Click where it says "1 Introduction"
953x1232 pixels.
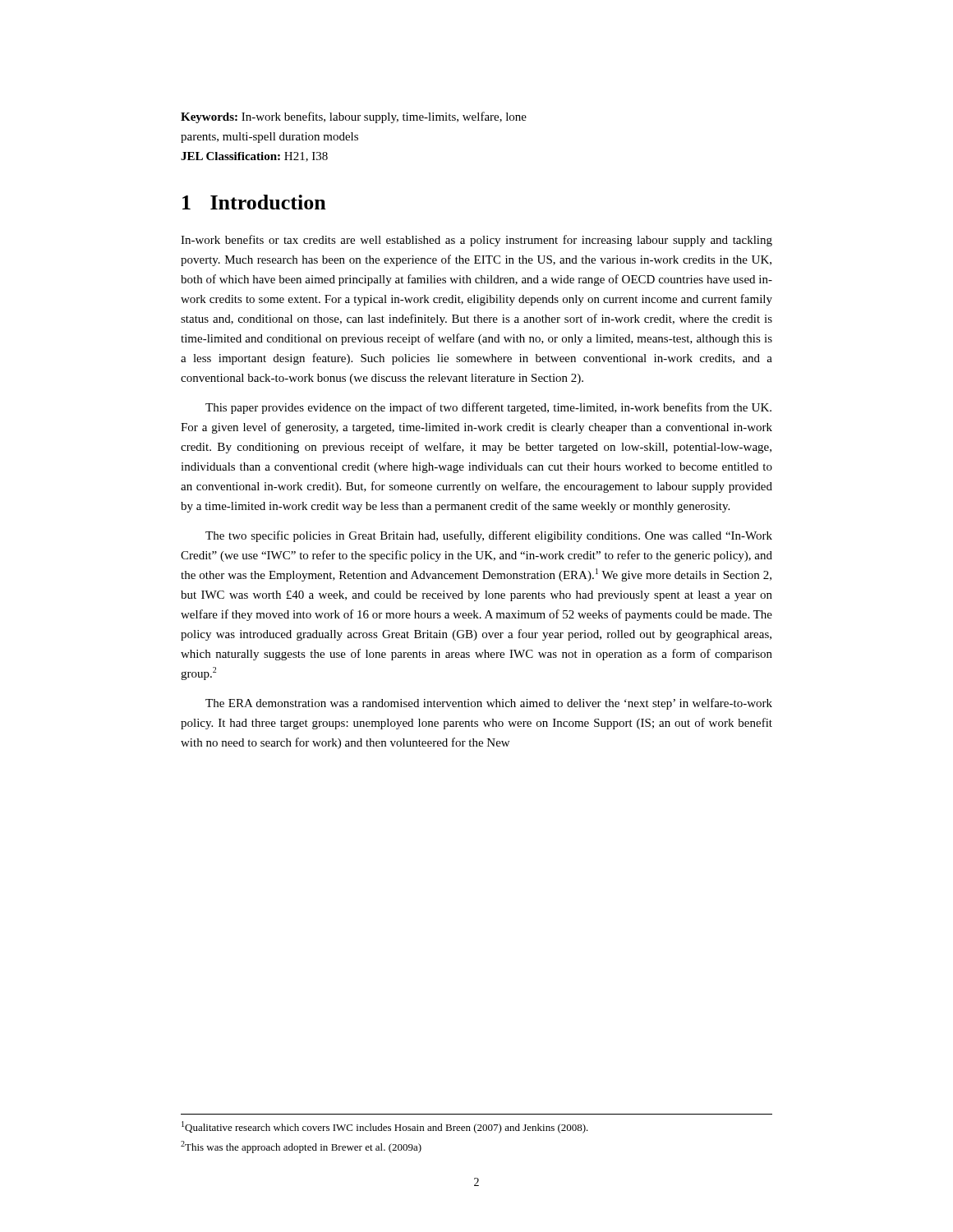point(254,202)
